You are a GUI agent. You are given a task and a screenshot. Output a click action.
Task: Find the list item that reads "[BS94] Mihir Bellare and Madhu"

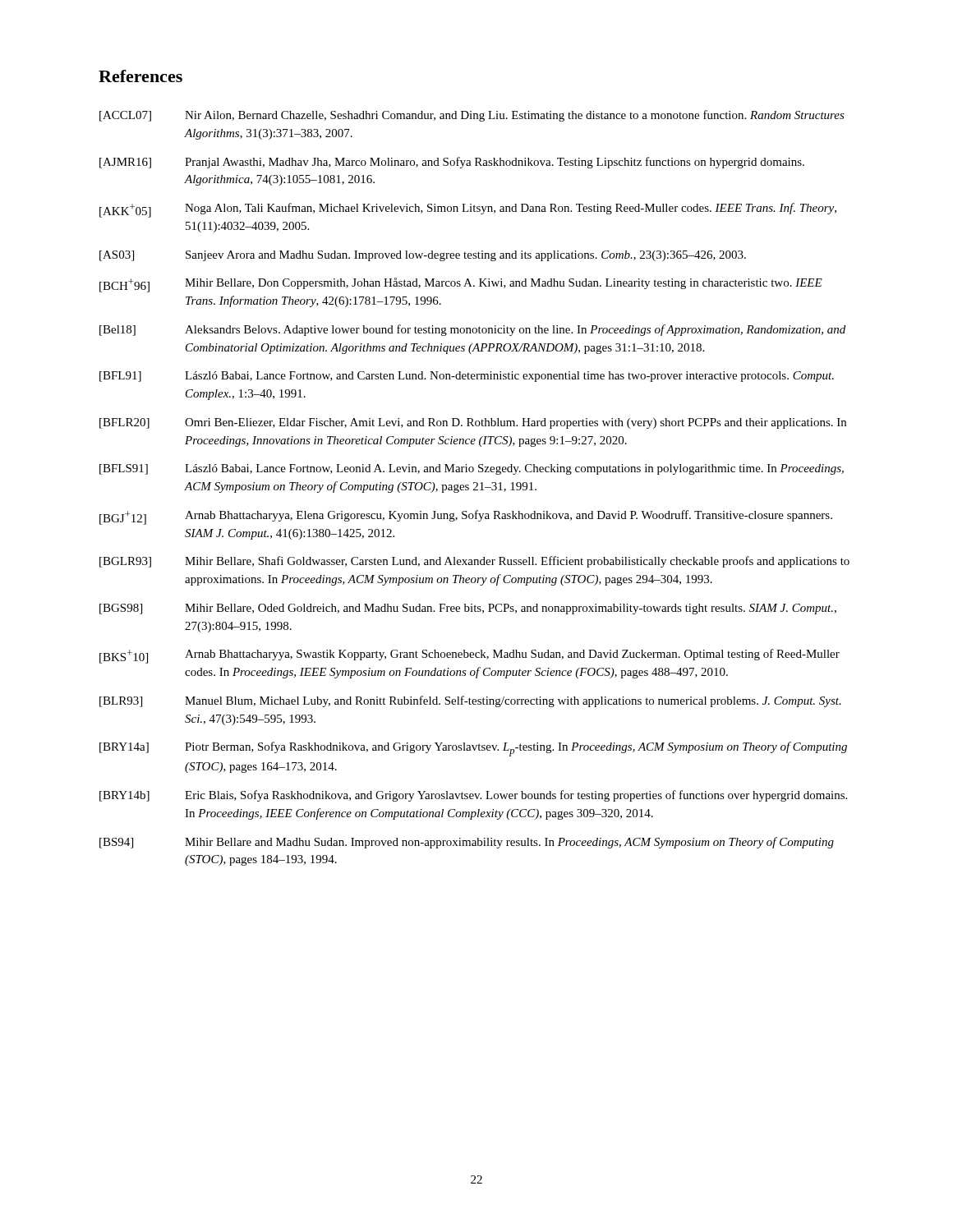(x=476, y=851)
